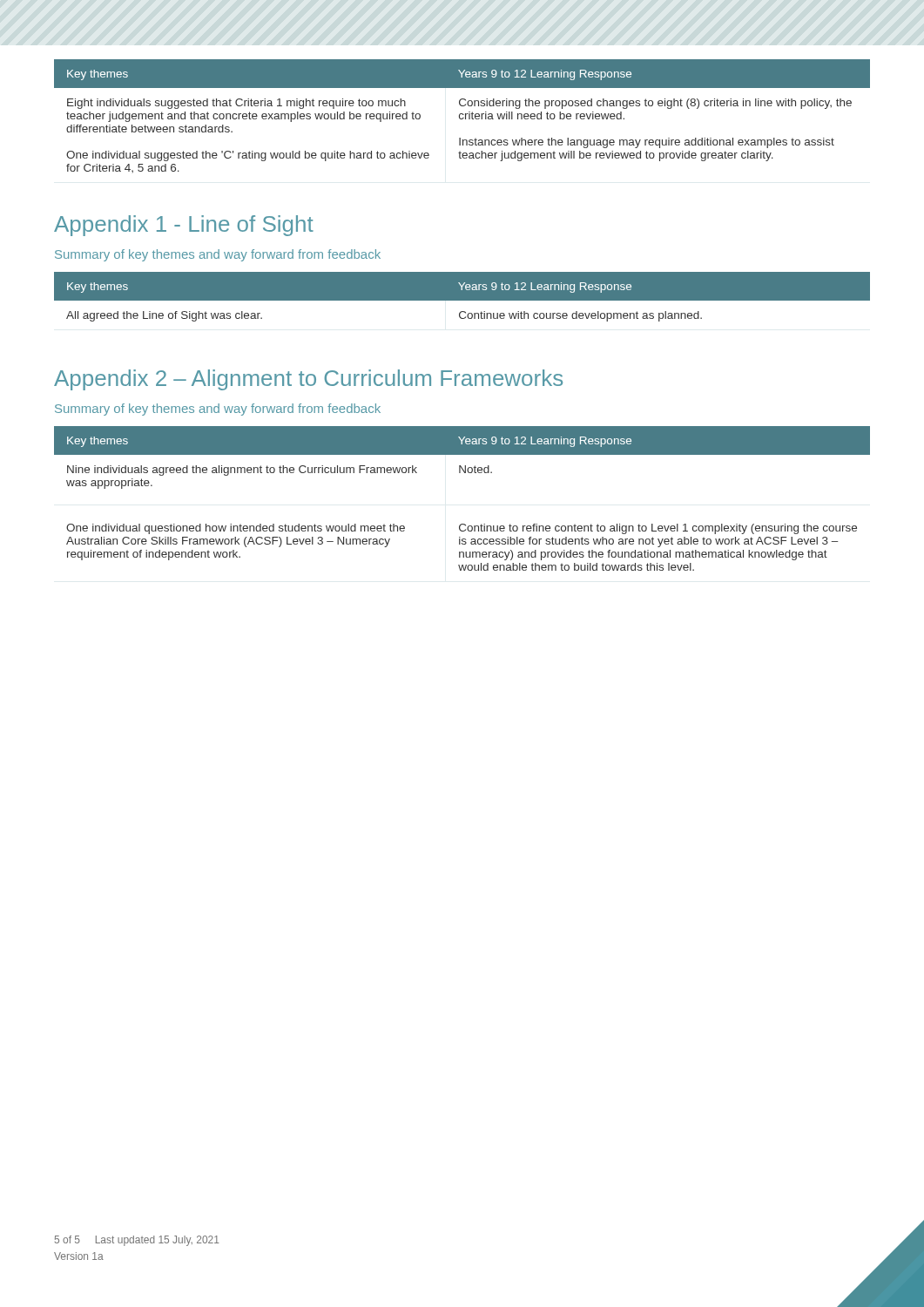Find the table that mentions "All agreed the Line"
The width and height of the screenshot is (924, 1307).
coord(462,301)
